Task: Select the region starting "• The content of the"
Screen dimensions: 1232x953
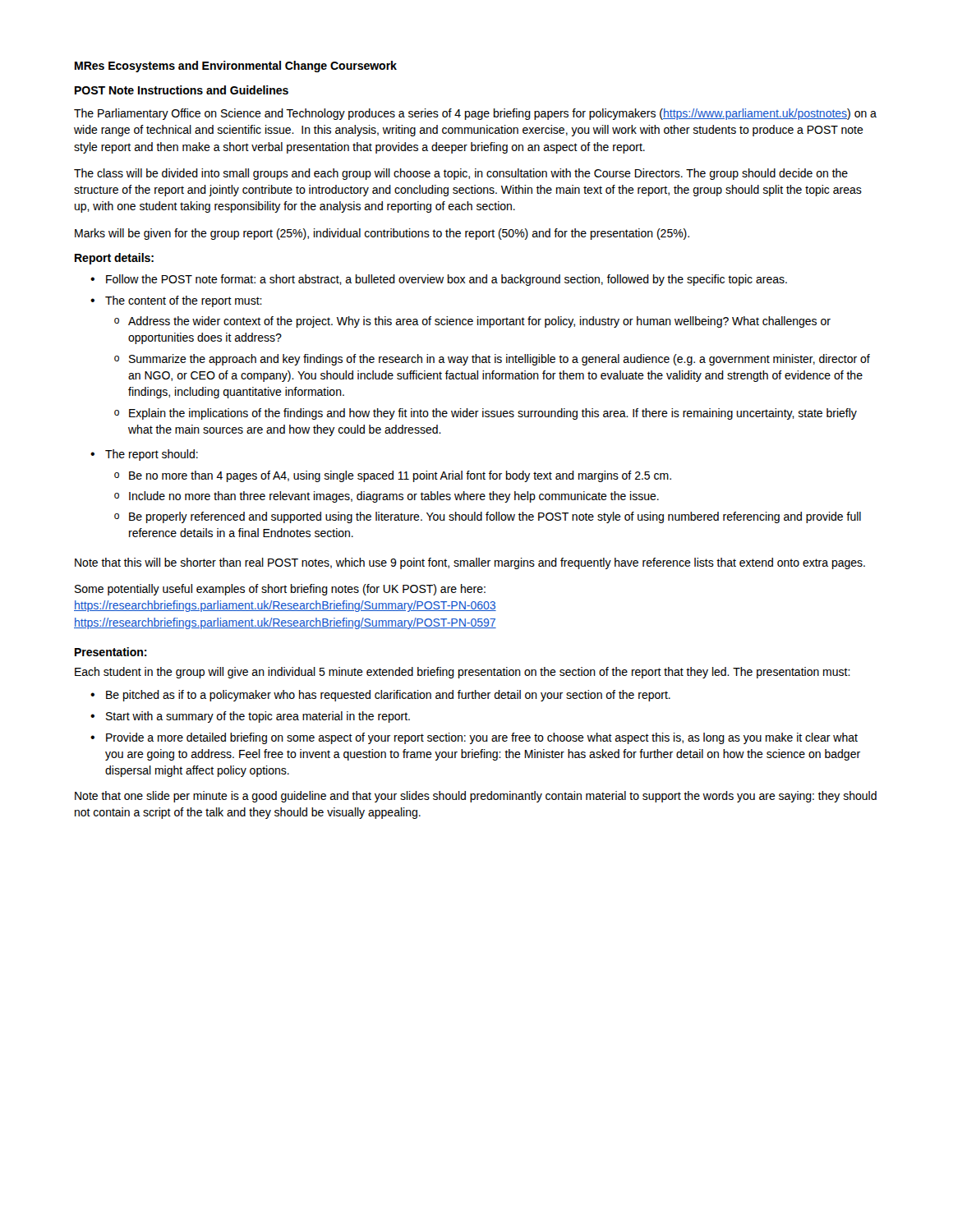Action: click(x=485, y=367)
